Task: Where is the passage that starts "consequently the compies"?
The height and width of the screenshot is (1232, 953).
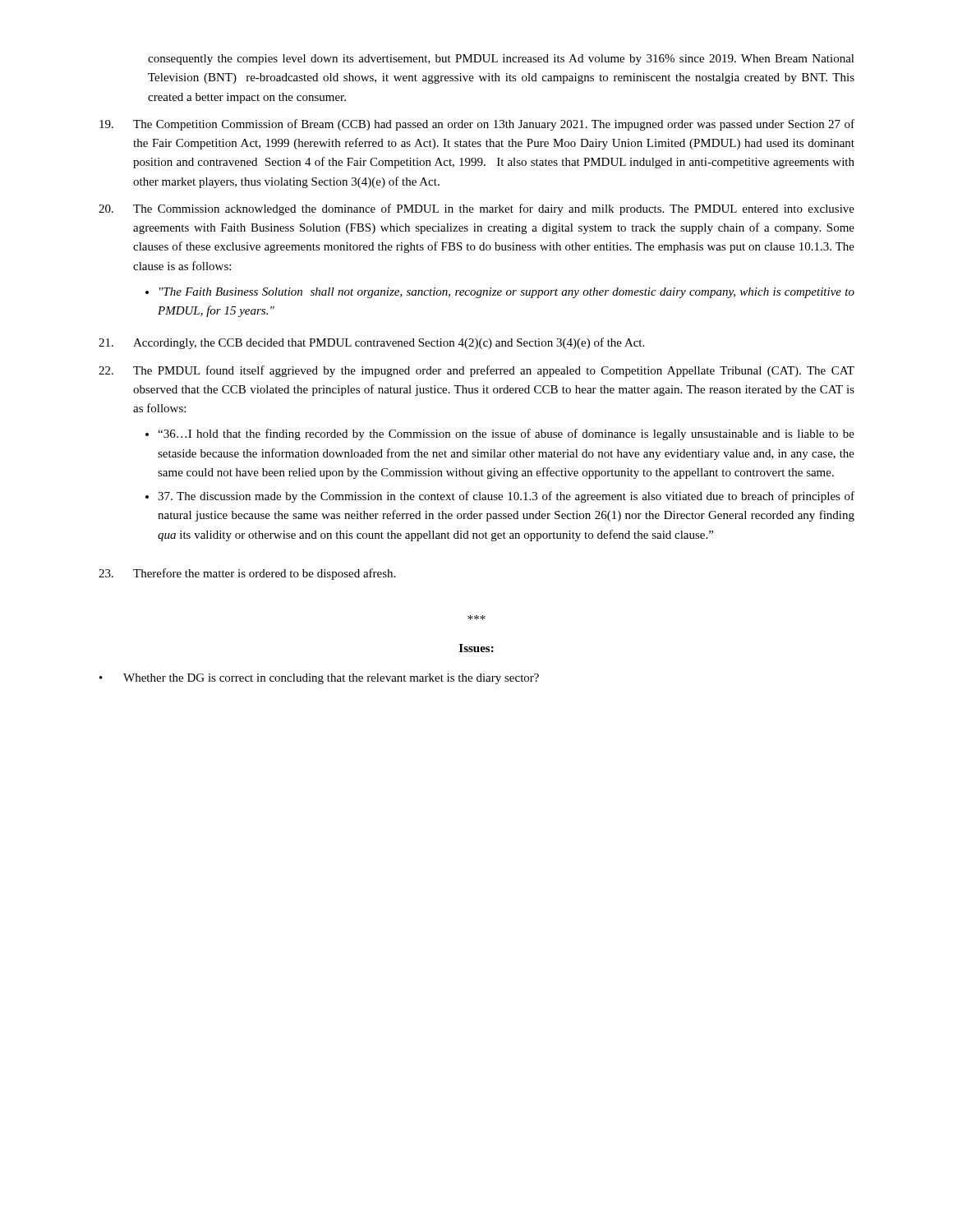Action: coord(501,78)
